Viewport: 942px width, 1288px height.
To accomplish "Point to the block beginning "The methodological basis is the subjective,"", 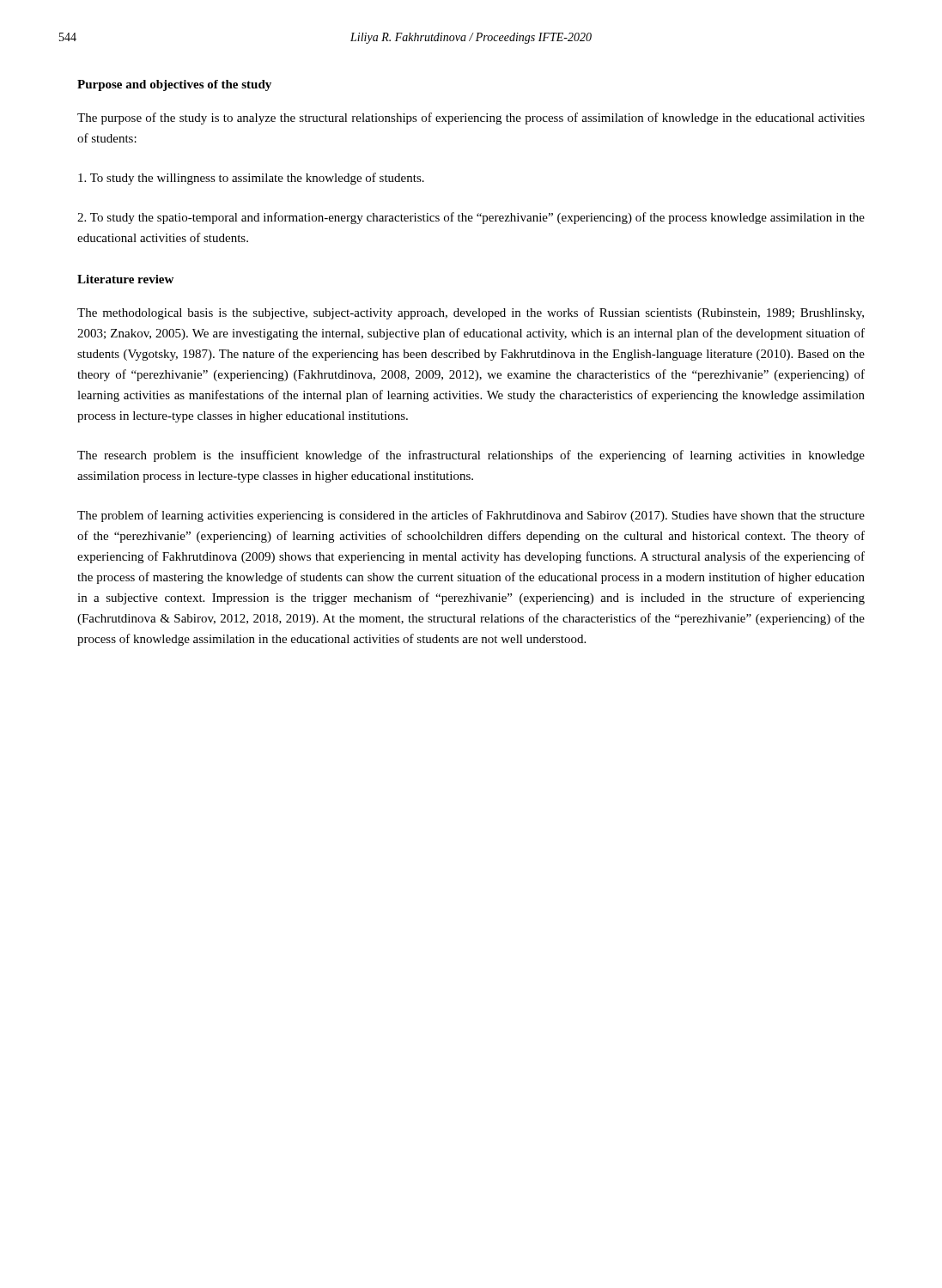I will [471, 364].
